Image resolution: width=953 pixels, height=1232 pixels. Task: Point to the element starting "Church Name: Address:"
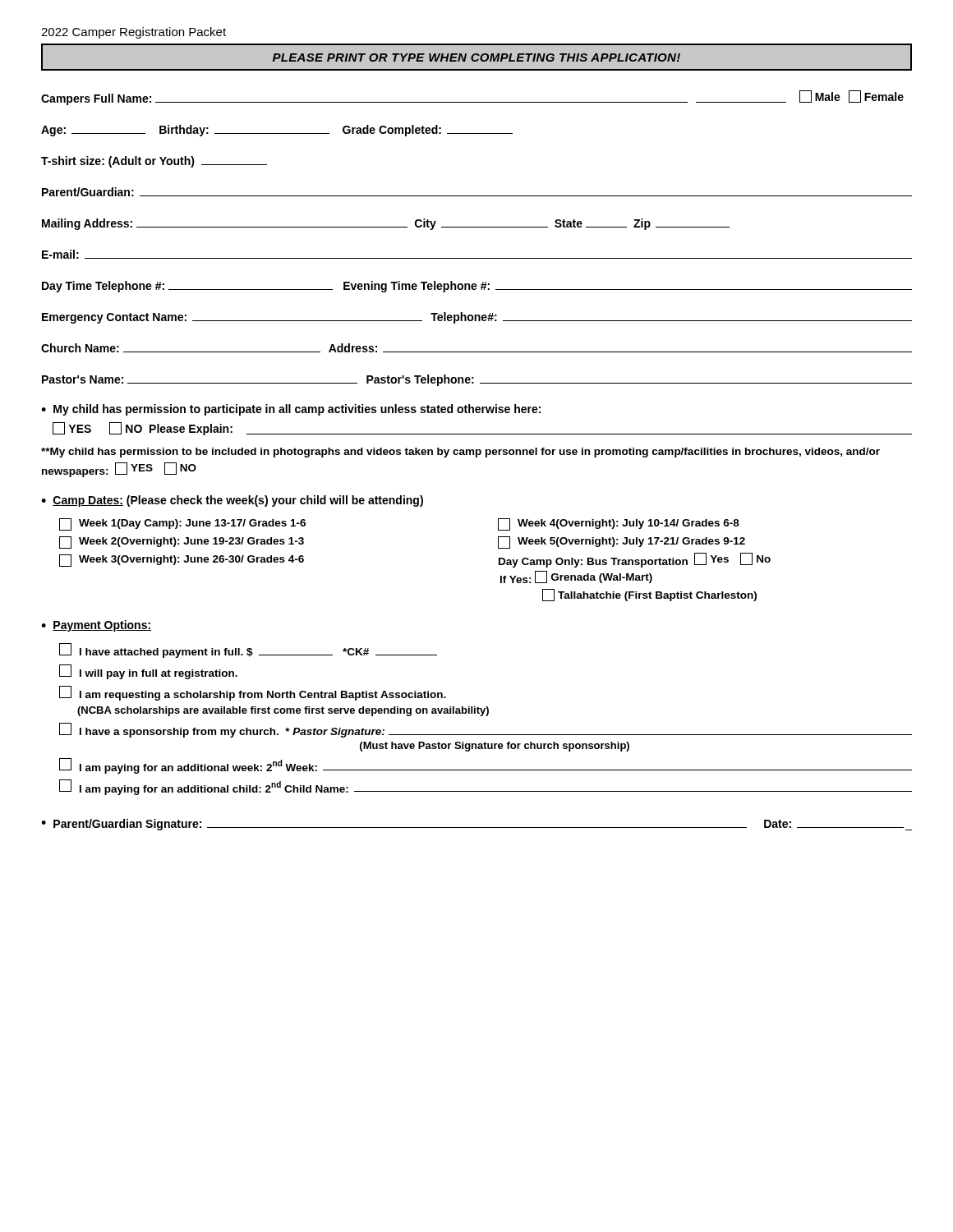click(x=476, y=347)
